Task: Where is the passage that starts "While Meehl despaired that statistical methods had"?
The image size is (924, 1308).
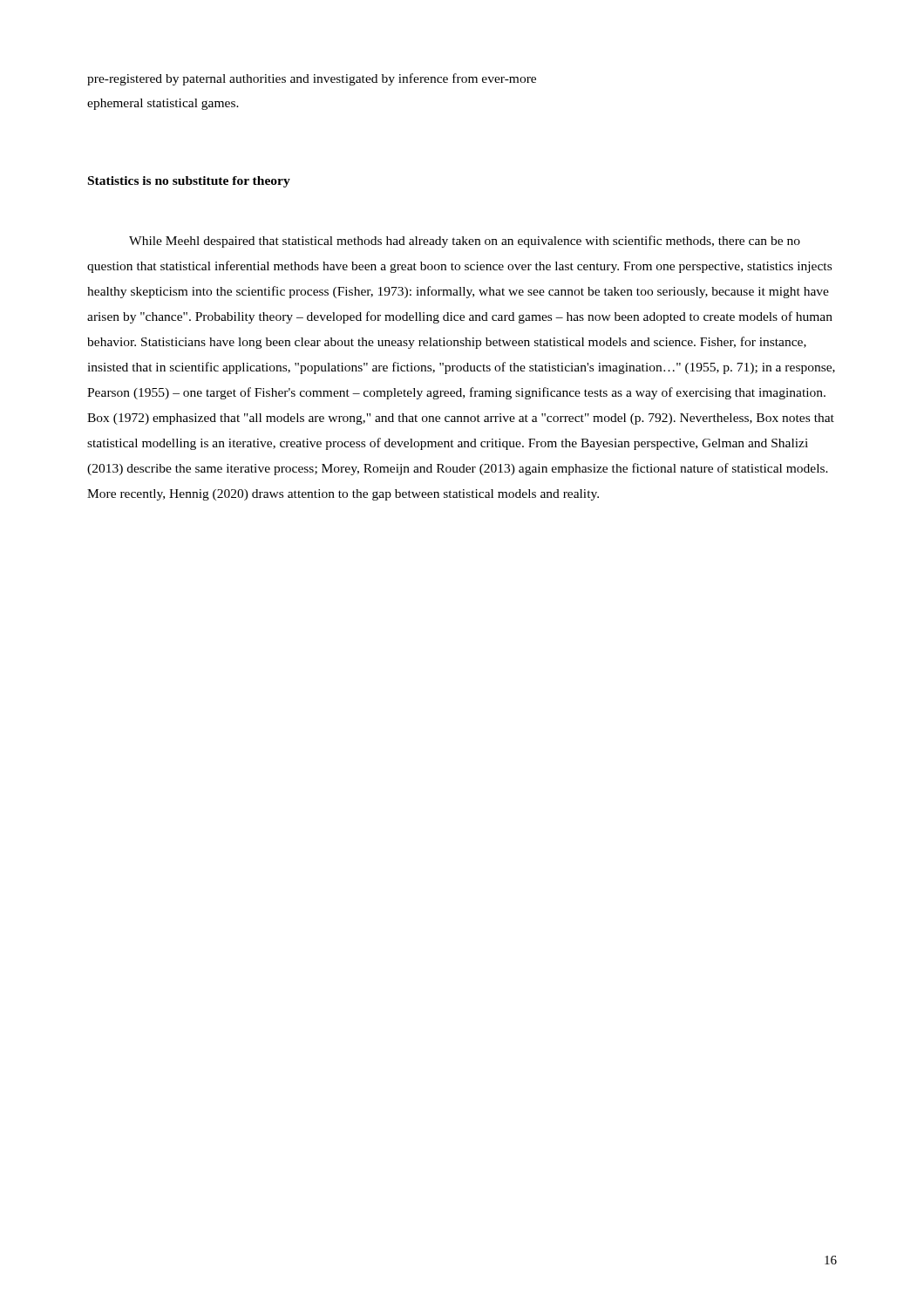Action: [x=462, y=368]
